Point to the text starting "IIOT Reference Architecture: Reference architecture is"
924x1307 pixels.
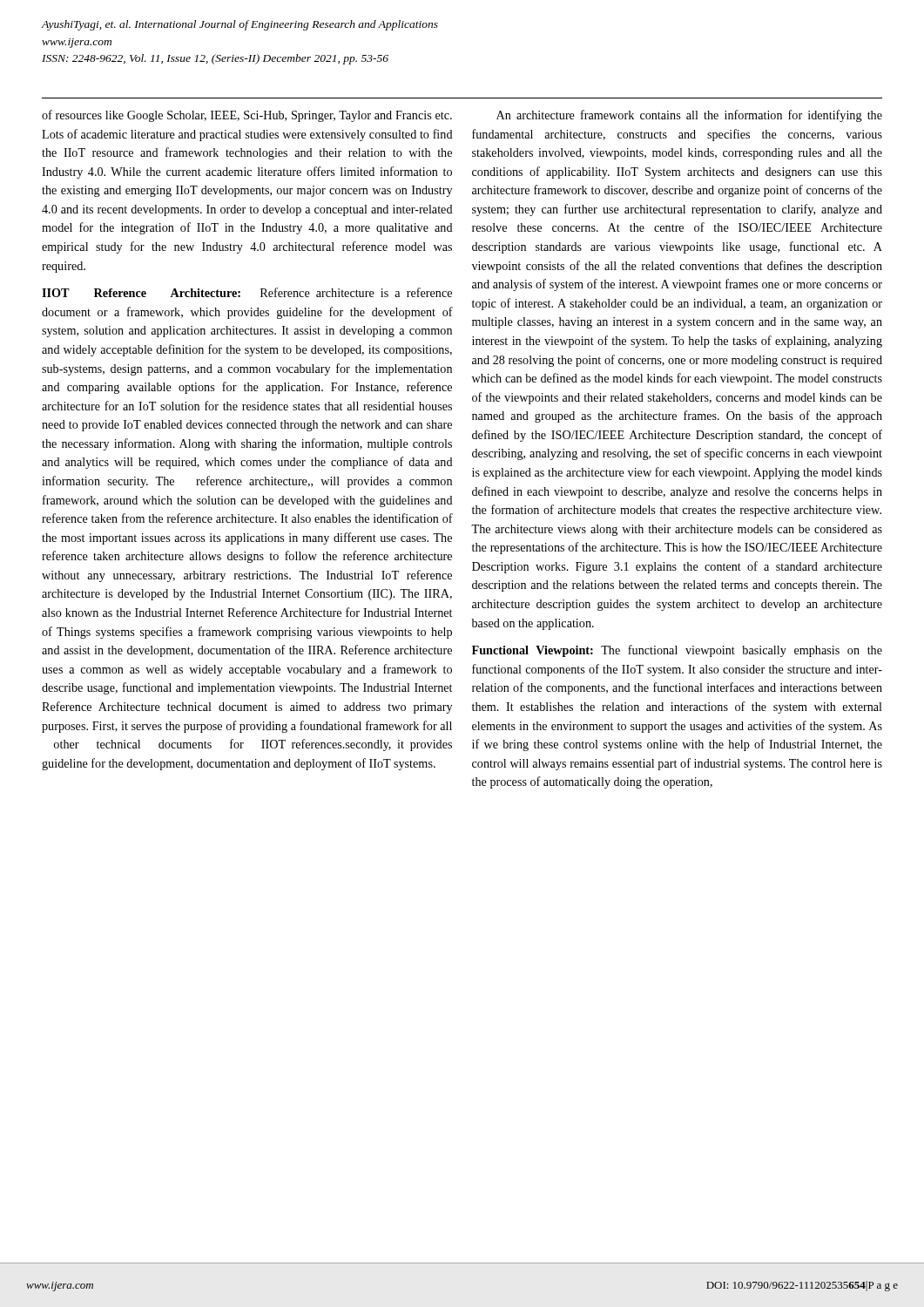(x=247, y=529)
